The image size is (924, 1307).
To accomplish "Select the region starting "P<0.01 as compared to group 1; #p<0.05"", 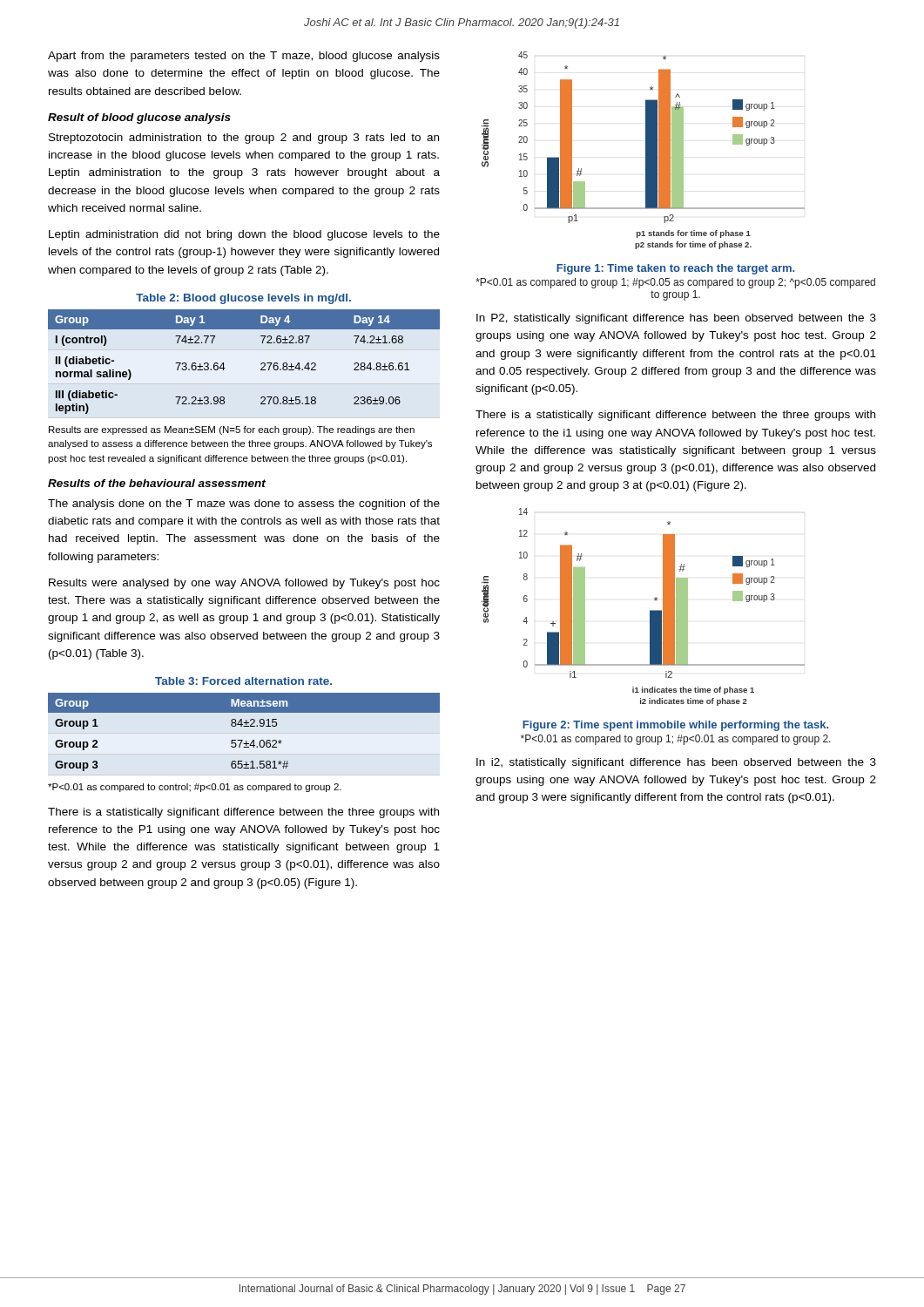I will 676,288.
